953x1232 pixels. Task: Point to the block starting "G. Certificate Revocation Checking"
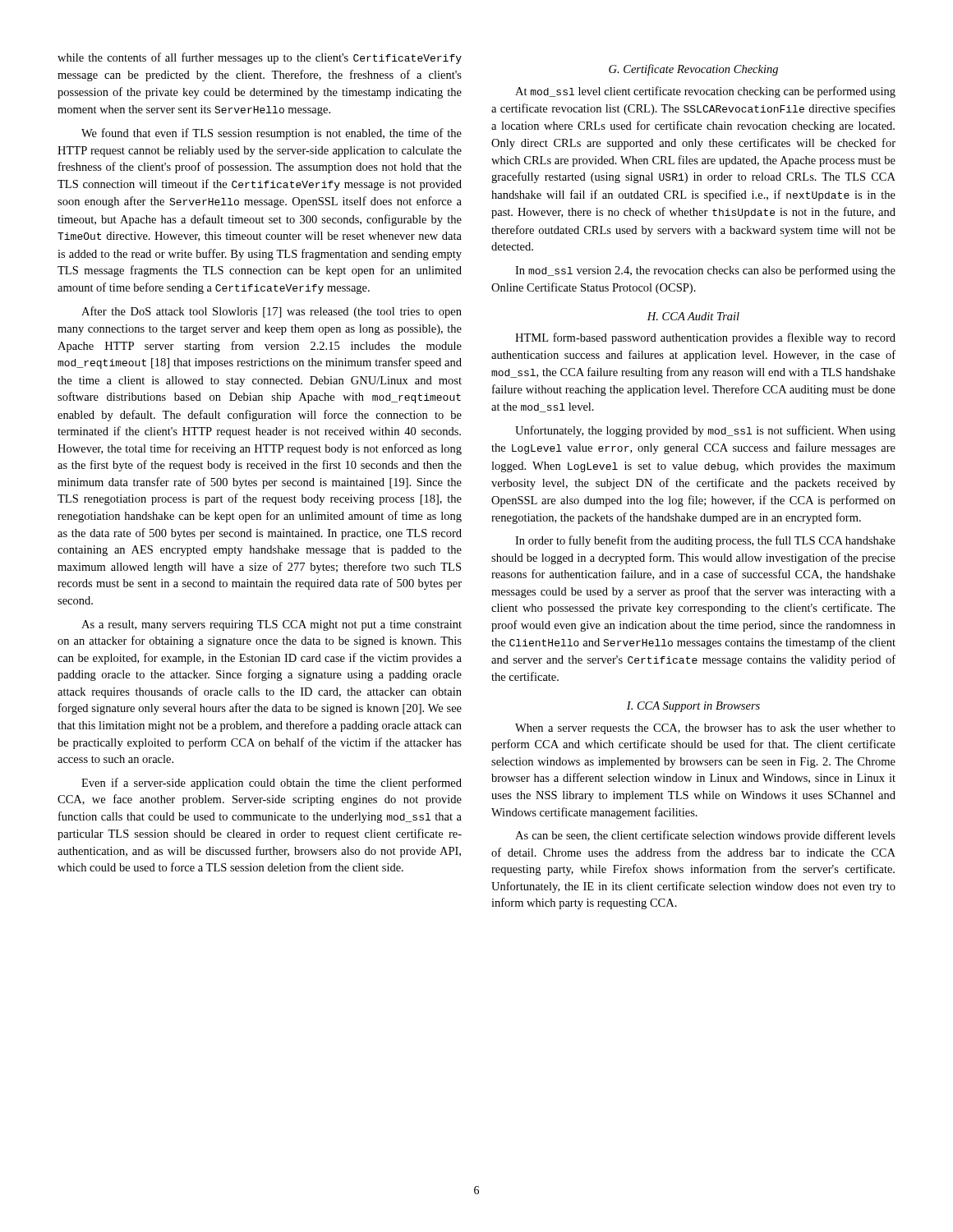tap(693, 69)
